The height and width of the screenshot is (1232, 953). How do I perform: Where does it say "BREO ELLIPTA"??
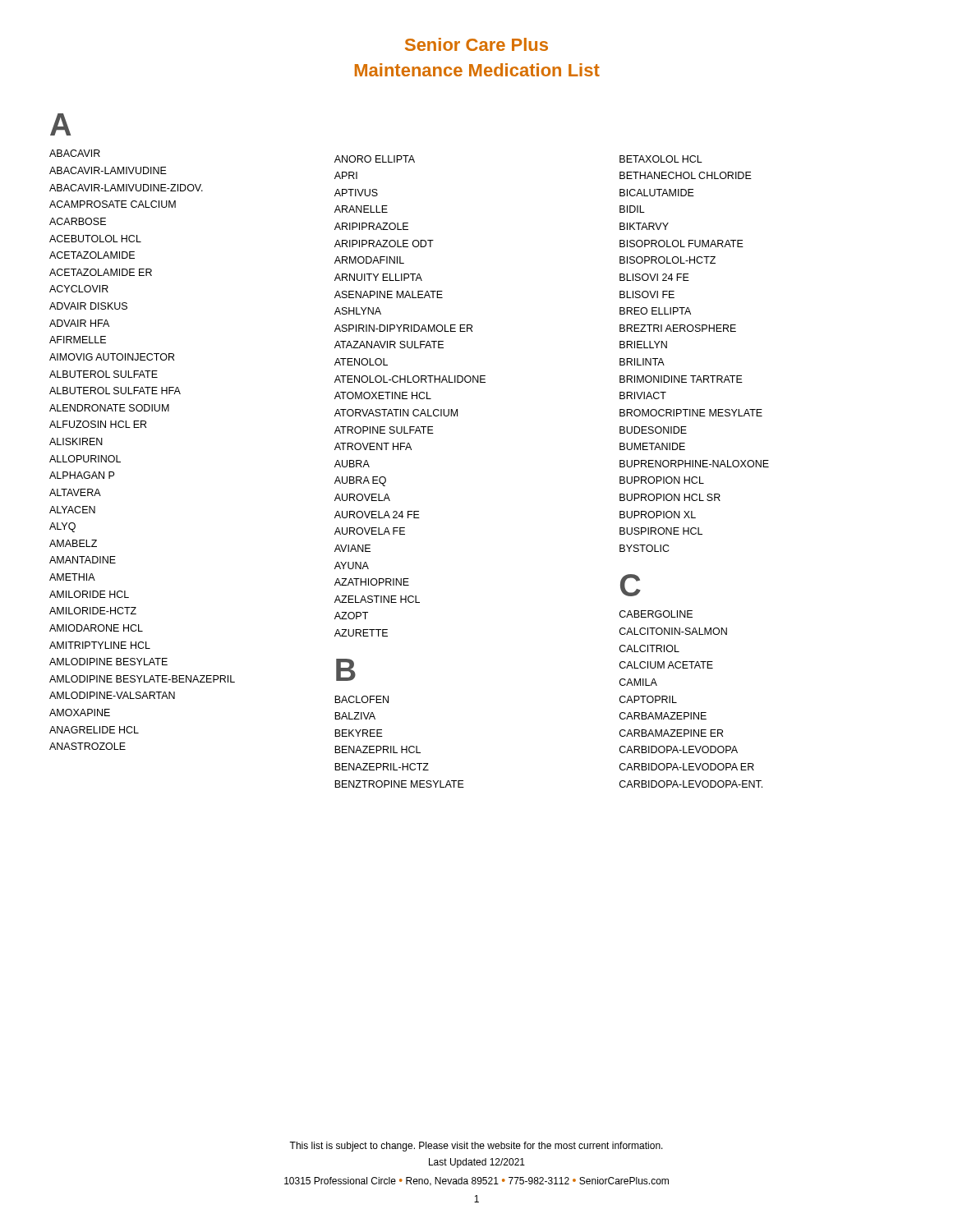[655, 311]
